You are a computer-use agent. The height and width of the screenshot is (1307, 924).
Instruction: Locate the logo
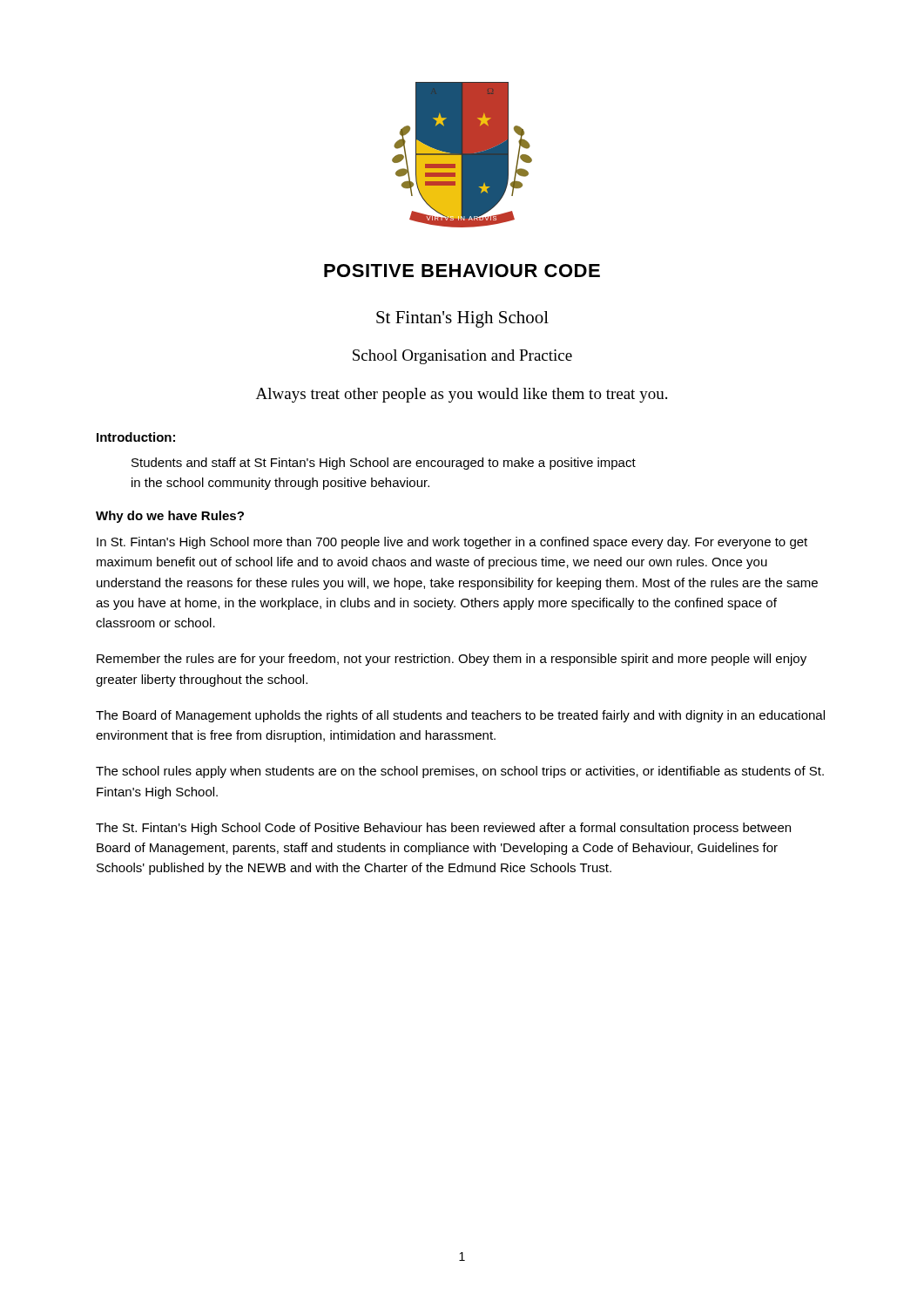(462, 147)
